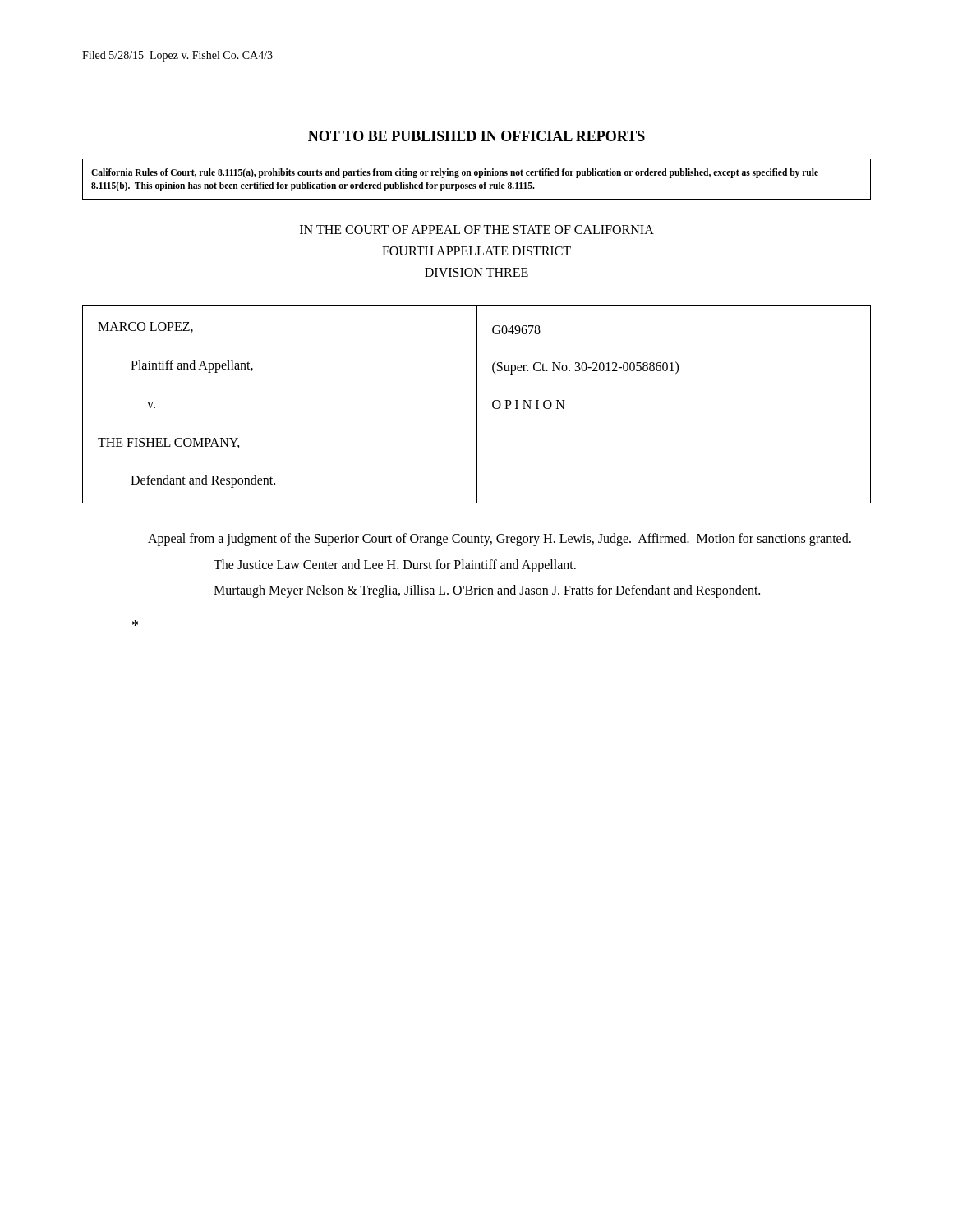Locate the text block containing "Murtaugh Meyer Nelson"
Image resolution: width=953 pixels, height=1232 pixels.
[487, 590]
